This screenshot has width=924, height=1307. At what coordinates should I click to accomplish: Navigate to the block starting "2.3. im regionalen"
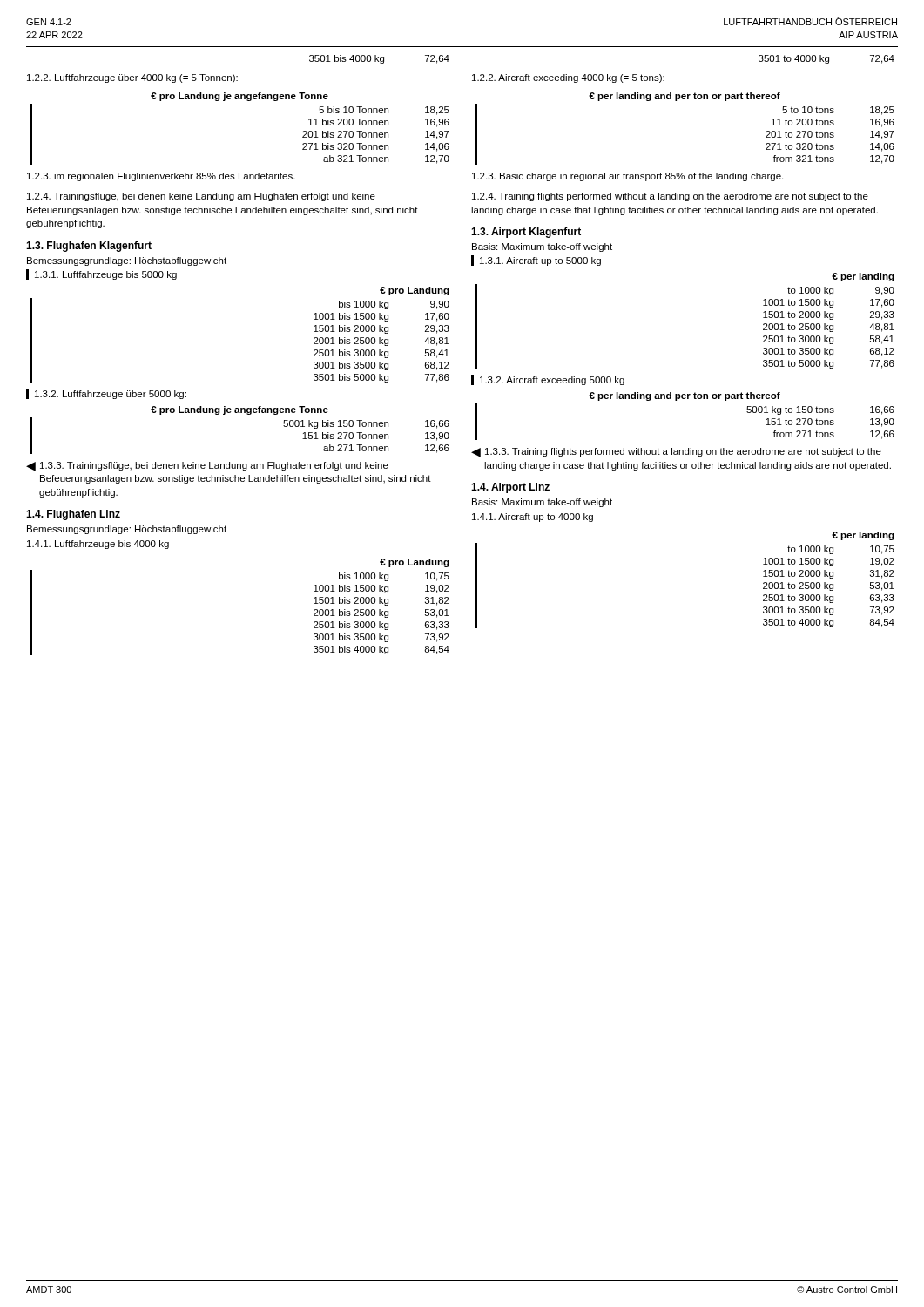pyautogui.click(x=161, y=176)
